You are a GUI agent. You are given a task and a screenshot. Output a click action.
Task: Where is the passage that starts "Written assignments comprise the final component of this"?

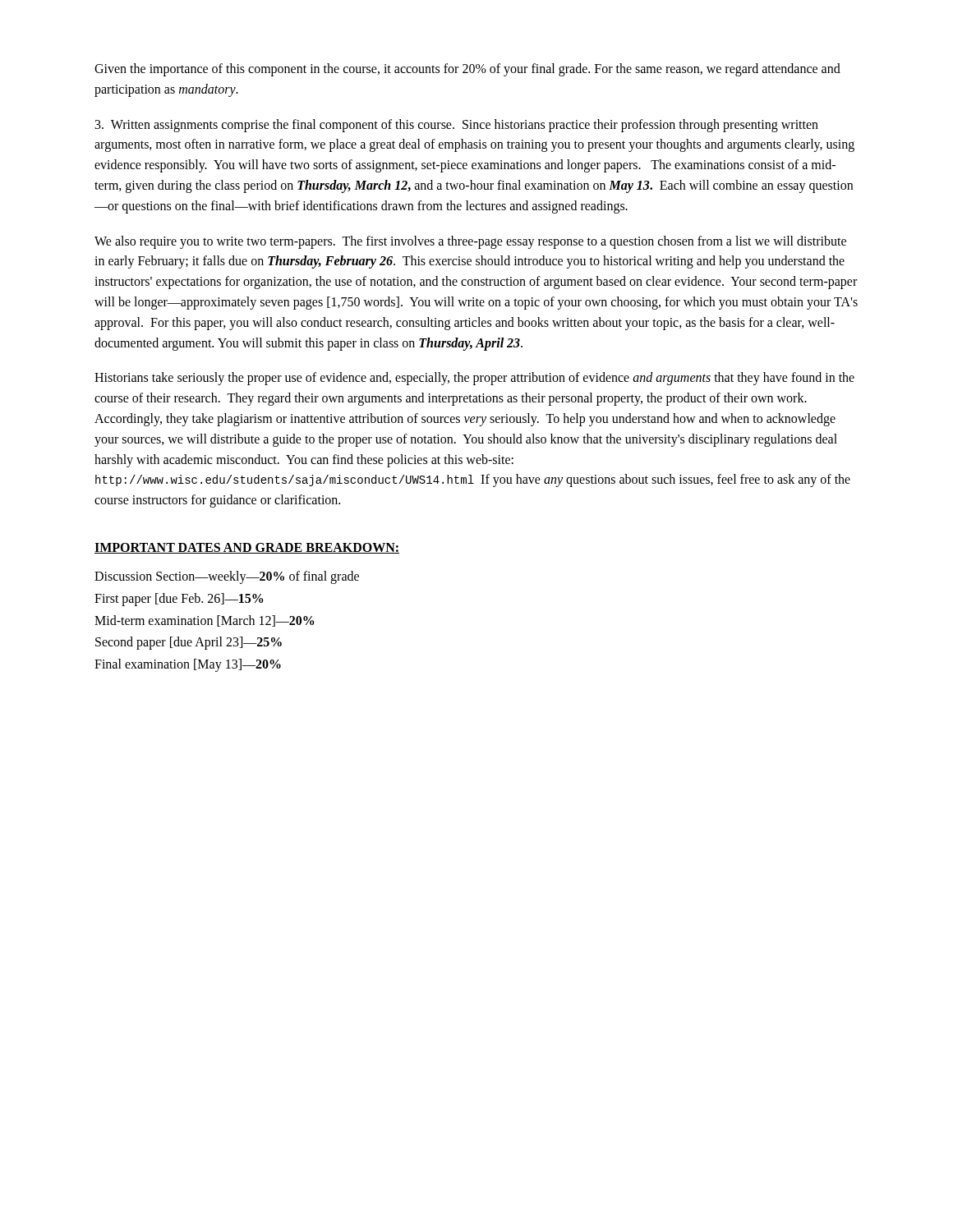tap(475, 165)
